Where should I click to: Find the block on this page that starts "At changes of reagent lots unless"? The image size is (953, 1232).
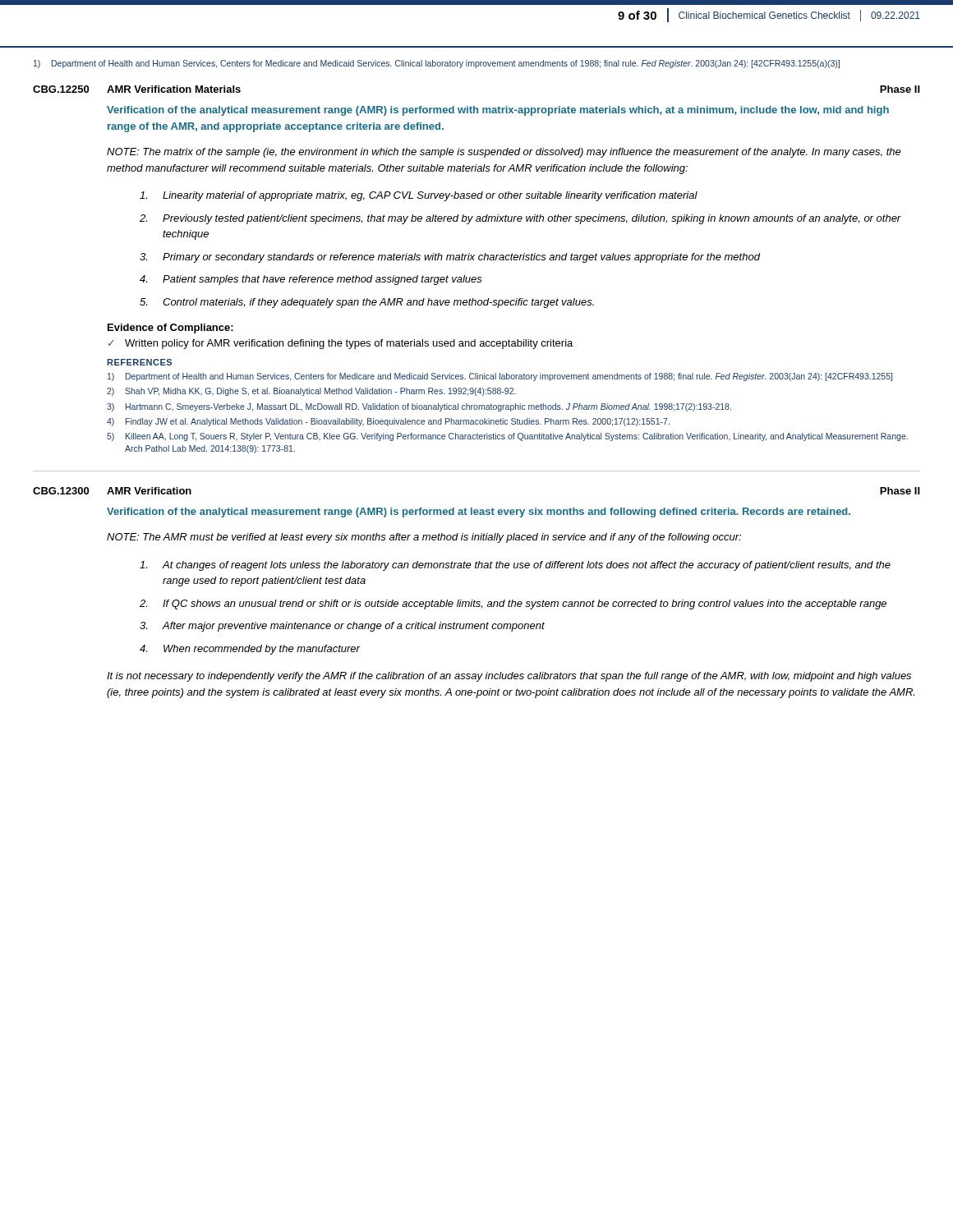(x=530, y=573)
